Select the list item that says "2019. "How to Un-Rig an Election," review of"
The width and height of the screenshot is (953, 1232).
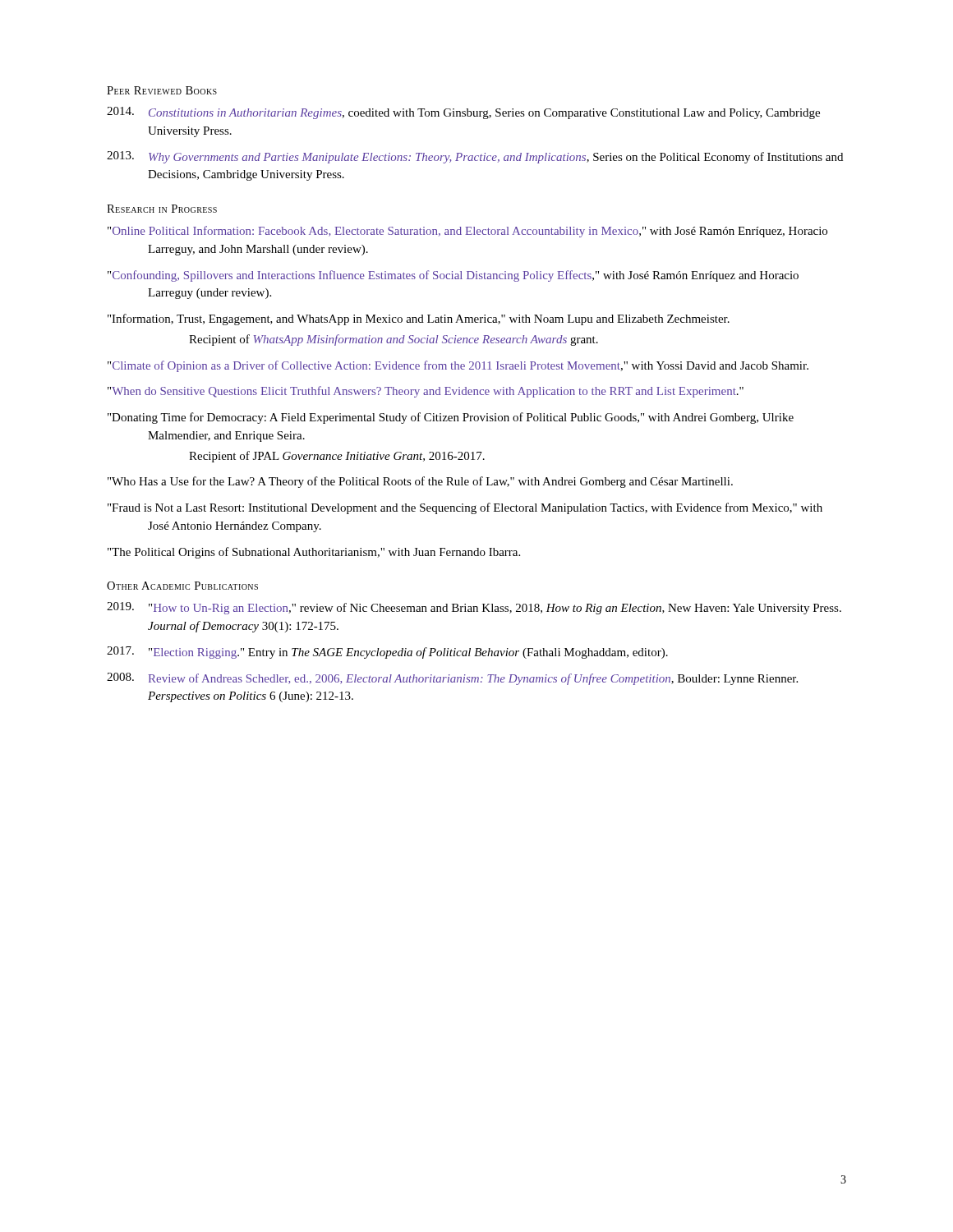tap(476, 618)
